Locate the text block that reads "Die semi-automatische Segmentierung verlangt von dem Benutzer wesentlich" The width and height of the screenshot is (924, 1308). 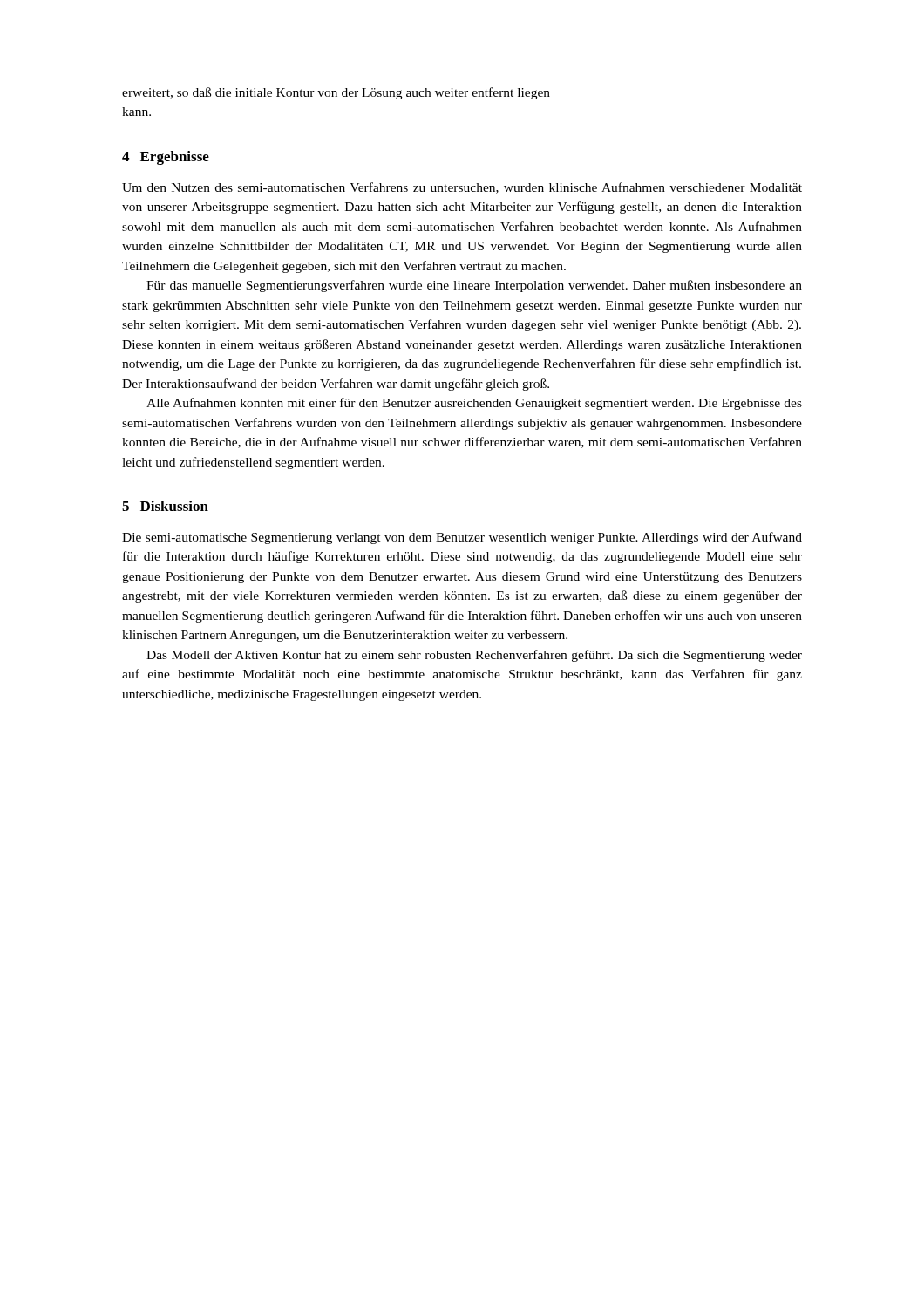tap(462, 616)
